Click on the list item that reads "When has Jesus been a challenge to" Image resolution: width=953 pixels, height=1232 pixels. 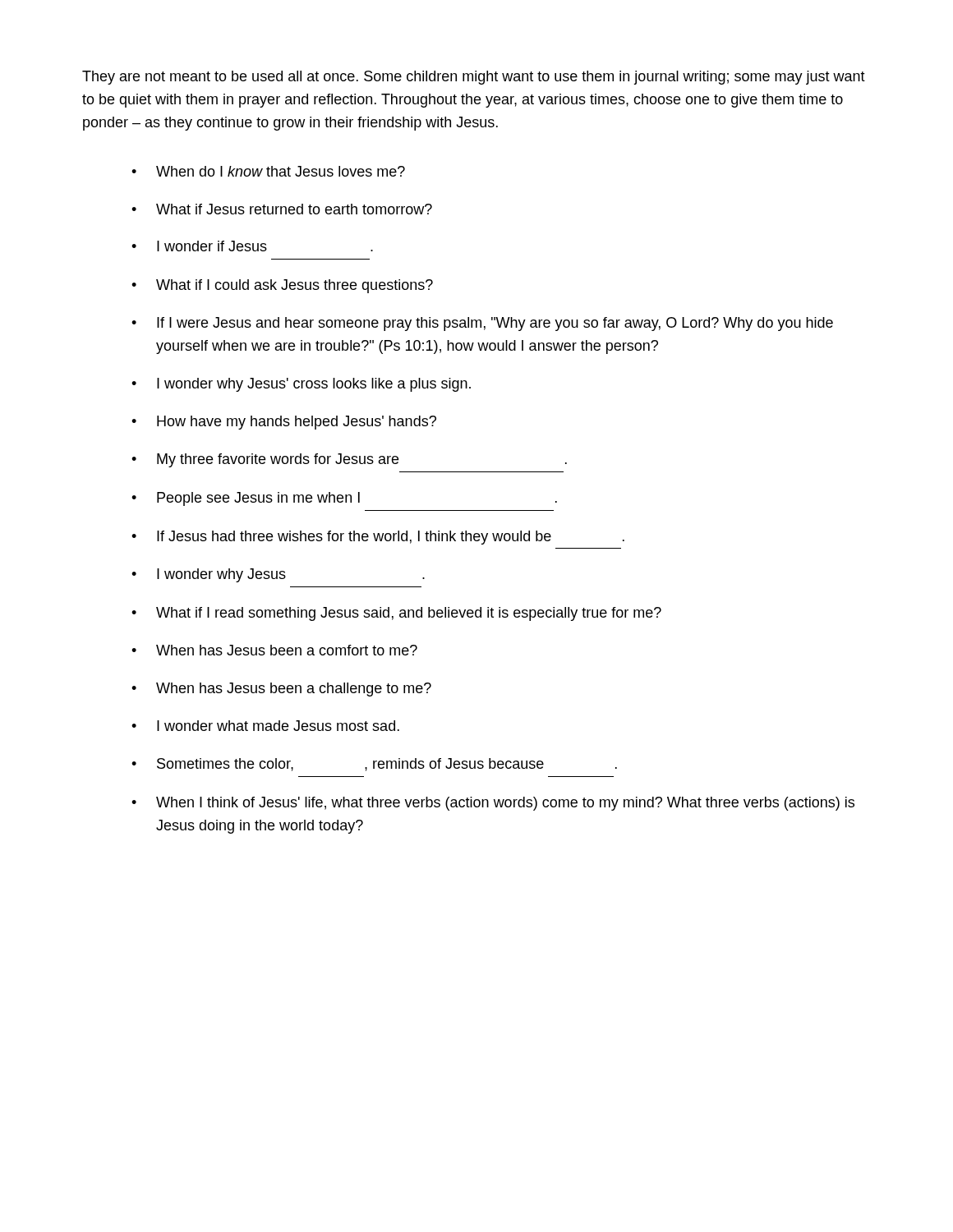(294, 688)
